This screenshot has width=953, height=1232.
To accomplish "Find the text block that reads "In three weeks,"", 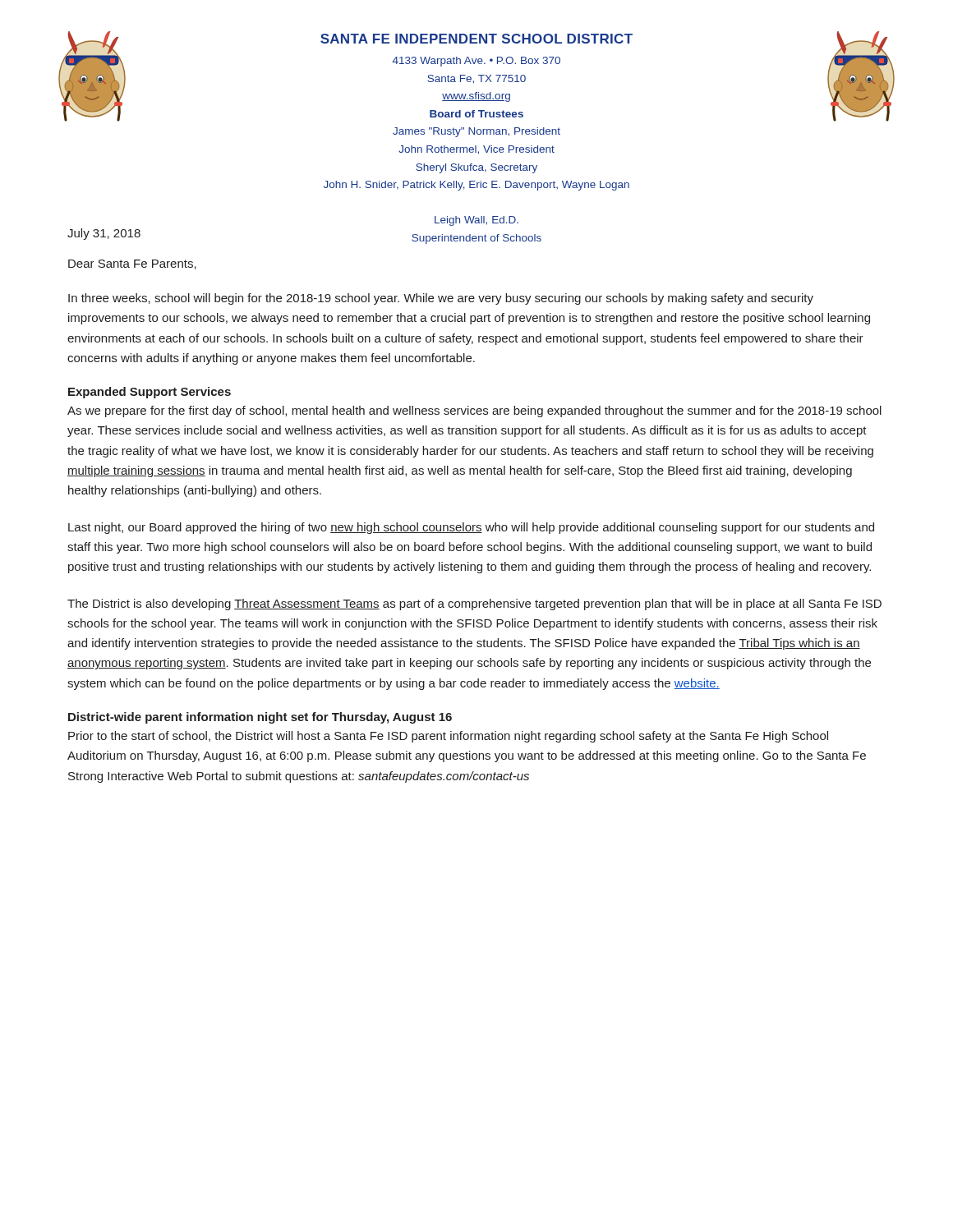I will click(x=469, y=328).
